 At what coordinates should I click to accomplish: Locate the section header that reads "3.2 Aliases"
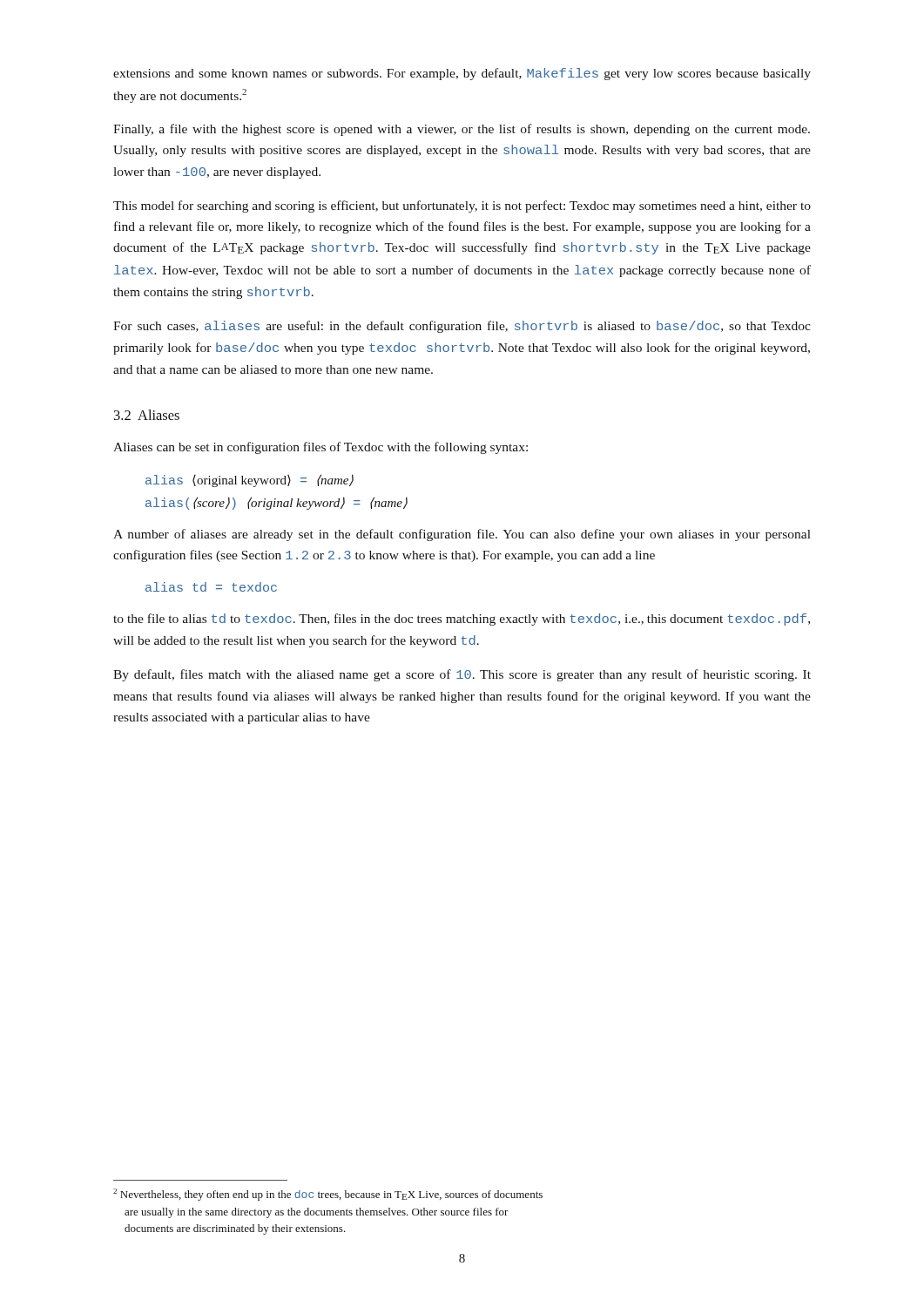point(147,415)
